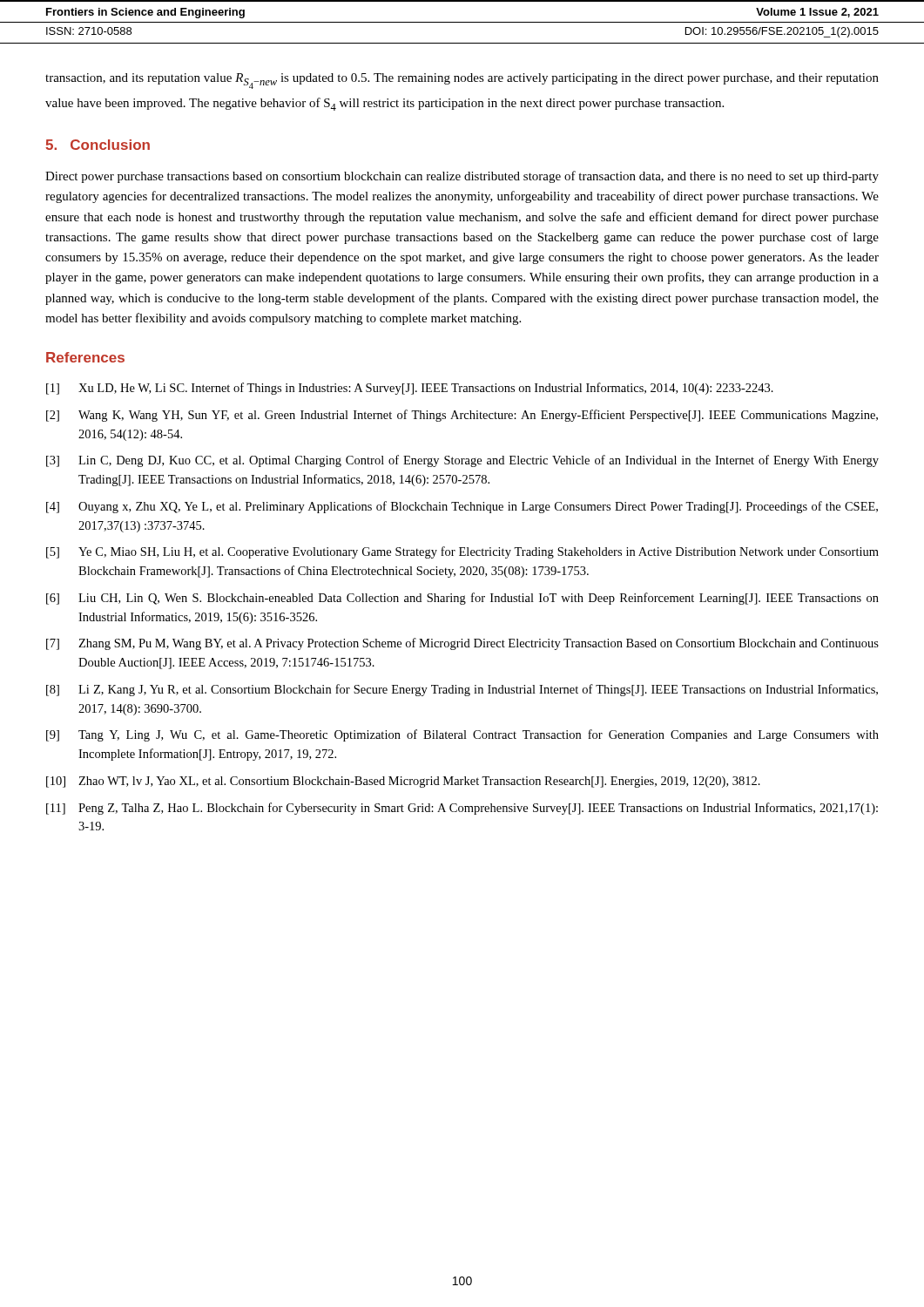Select the list item containing "[3] Lin C, Deng DJ, Kuo CC, et"
Viewport: 924px width, 1307px height.
(462, 471)
